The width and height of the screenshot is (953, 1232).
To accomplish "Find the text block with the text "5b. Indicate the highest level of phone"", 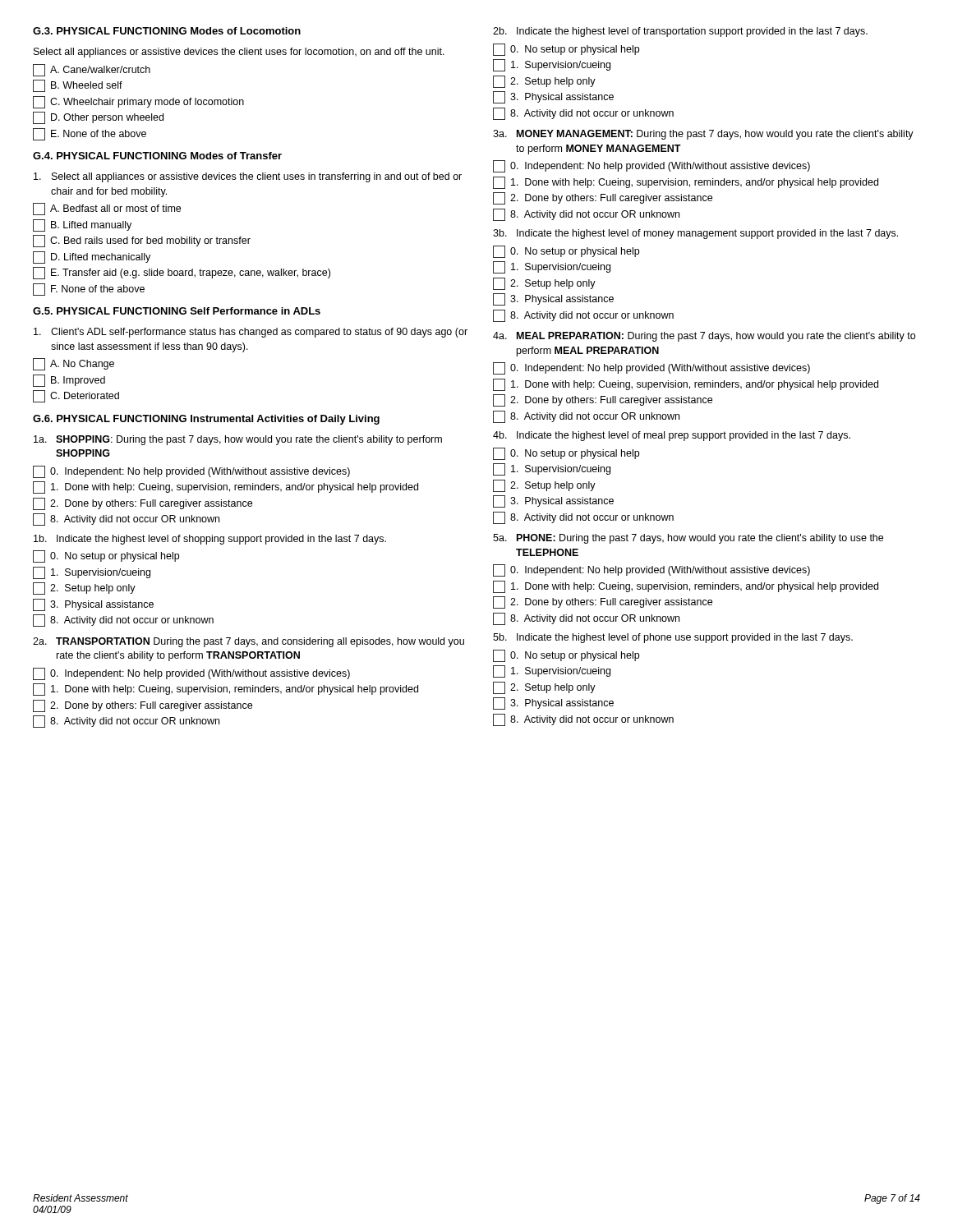I will 707,638.
